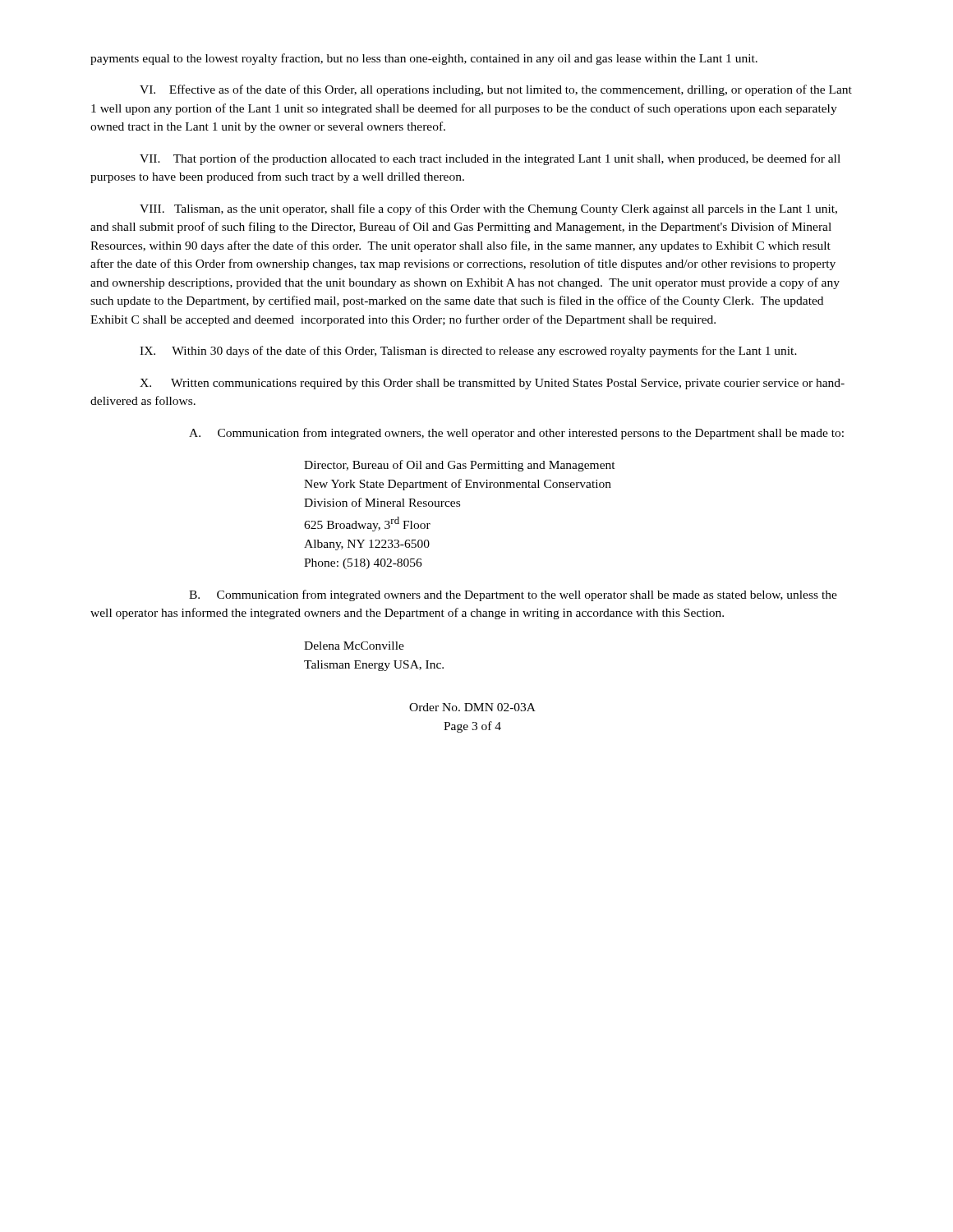
Task: Point to the text starting "B. Communication from"
Action: coord(464,602)
